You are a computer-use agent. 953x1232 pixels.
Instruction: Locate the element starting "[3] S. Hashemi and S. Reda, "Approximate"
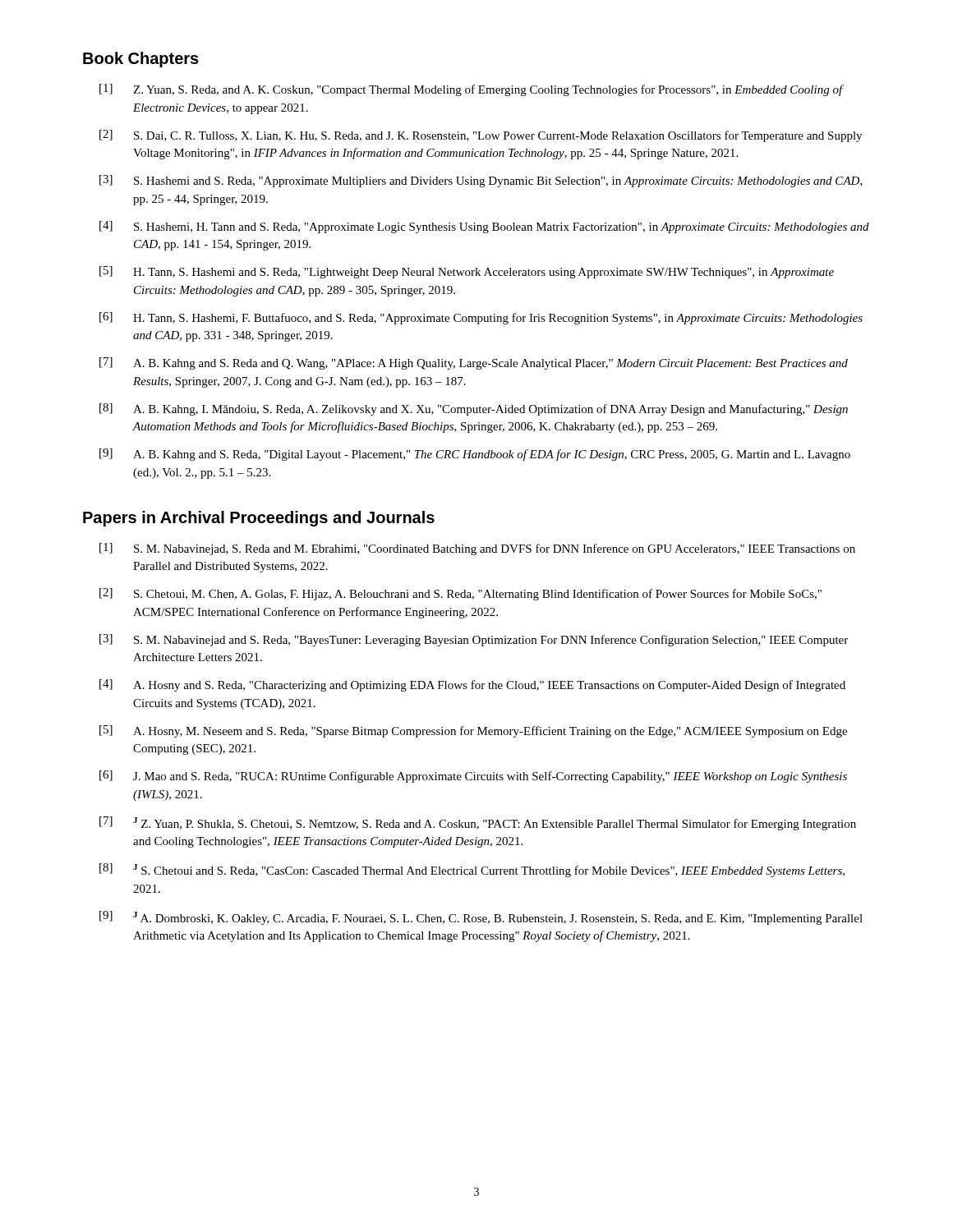476,190
